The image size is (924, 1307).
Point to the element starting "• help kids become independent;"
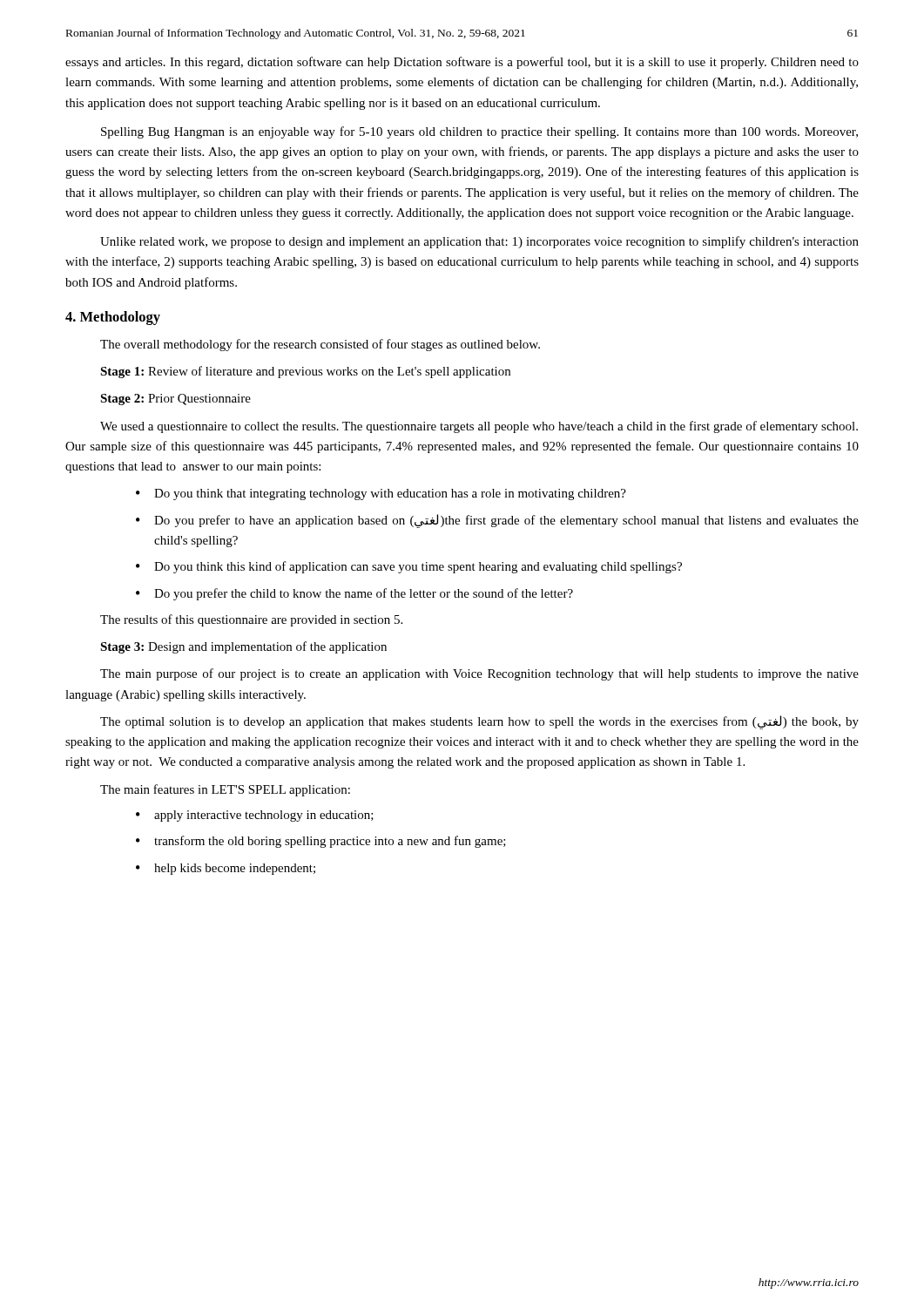[226, 869]
